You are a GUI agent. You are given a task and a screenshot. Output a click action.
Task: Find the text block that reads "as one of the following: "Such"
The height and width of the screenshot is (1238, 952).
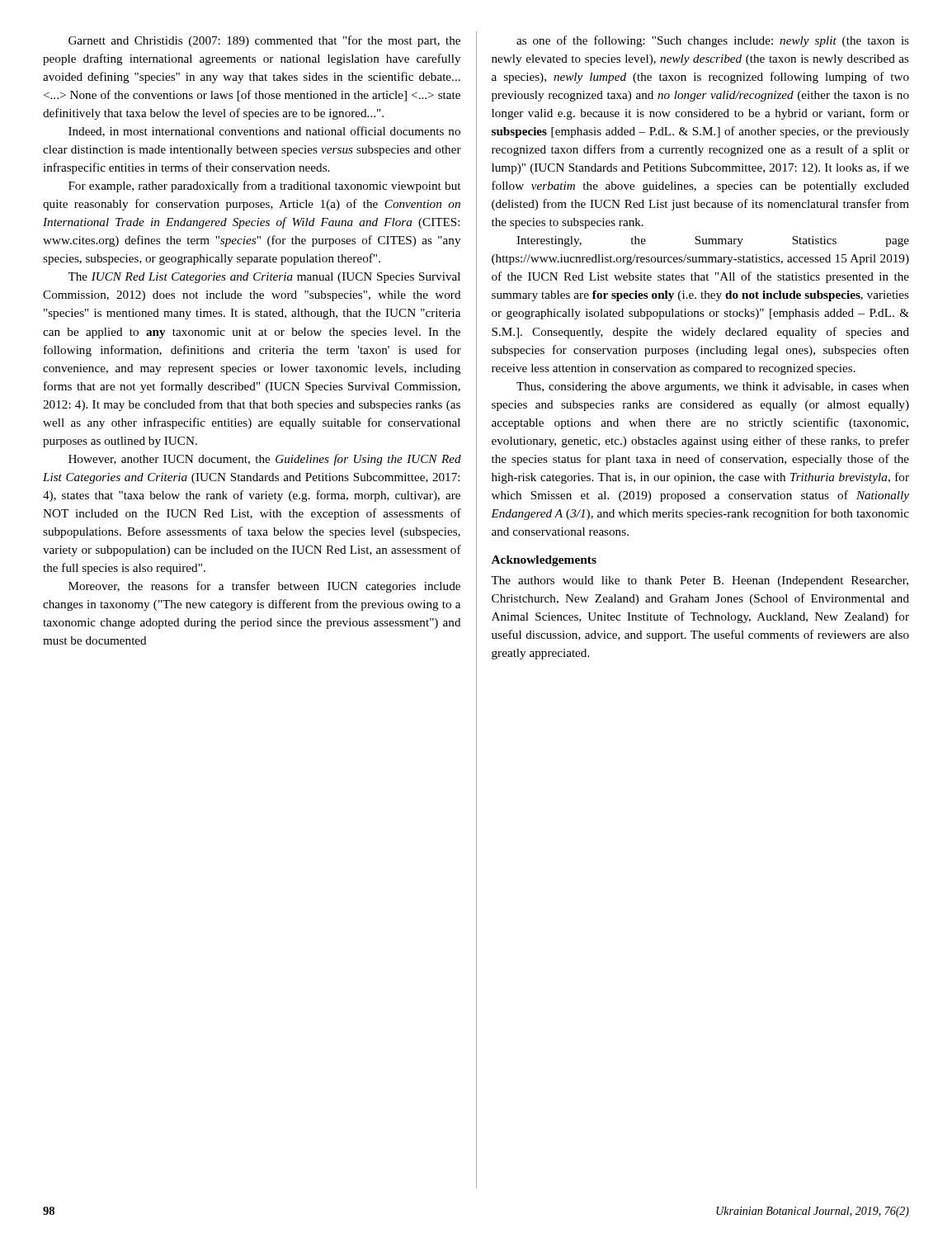700,131
